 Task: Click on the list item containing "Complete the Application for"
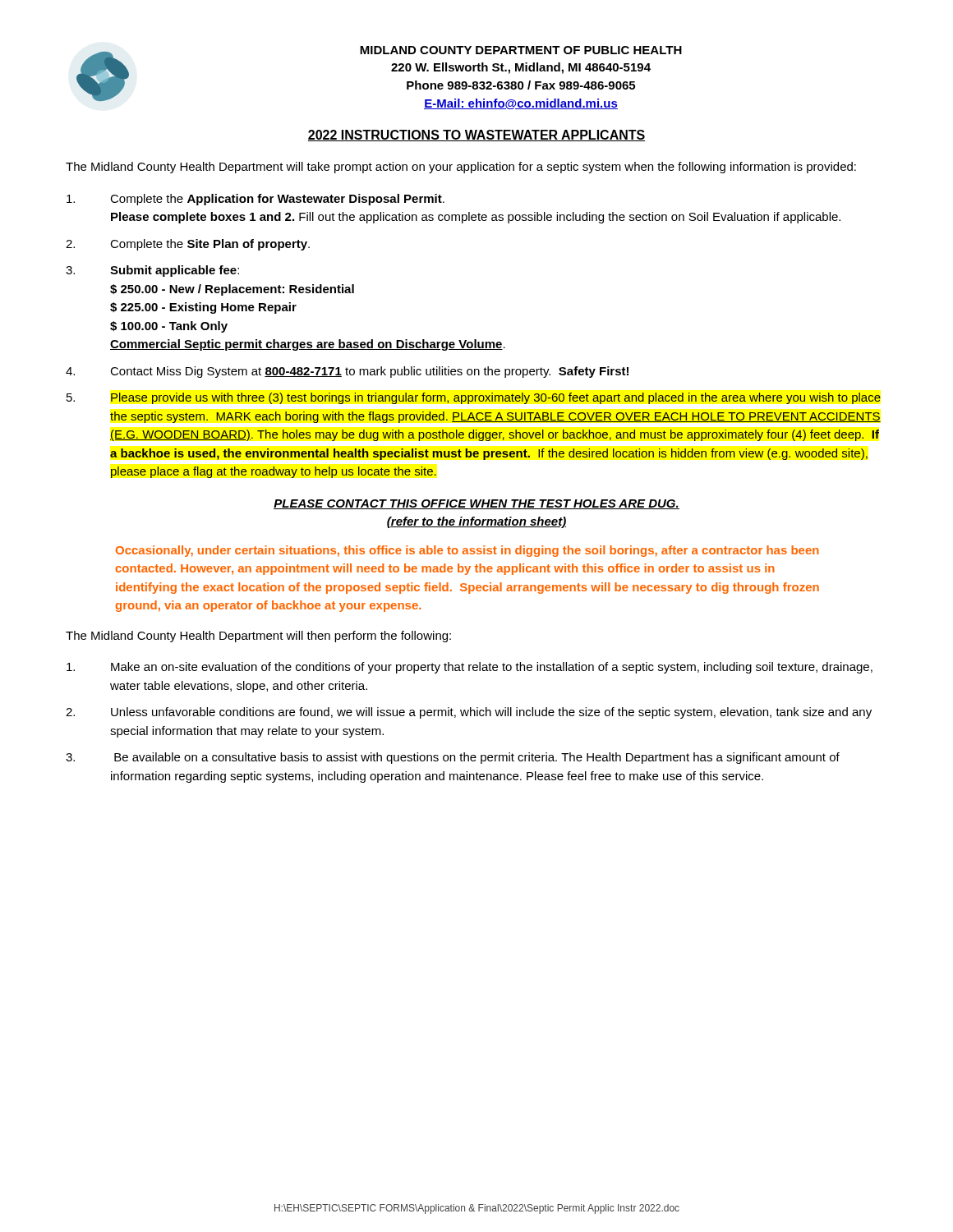pyautogui.click(x=476, y=208)
